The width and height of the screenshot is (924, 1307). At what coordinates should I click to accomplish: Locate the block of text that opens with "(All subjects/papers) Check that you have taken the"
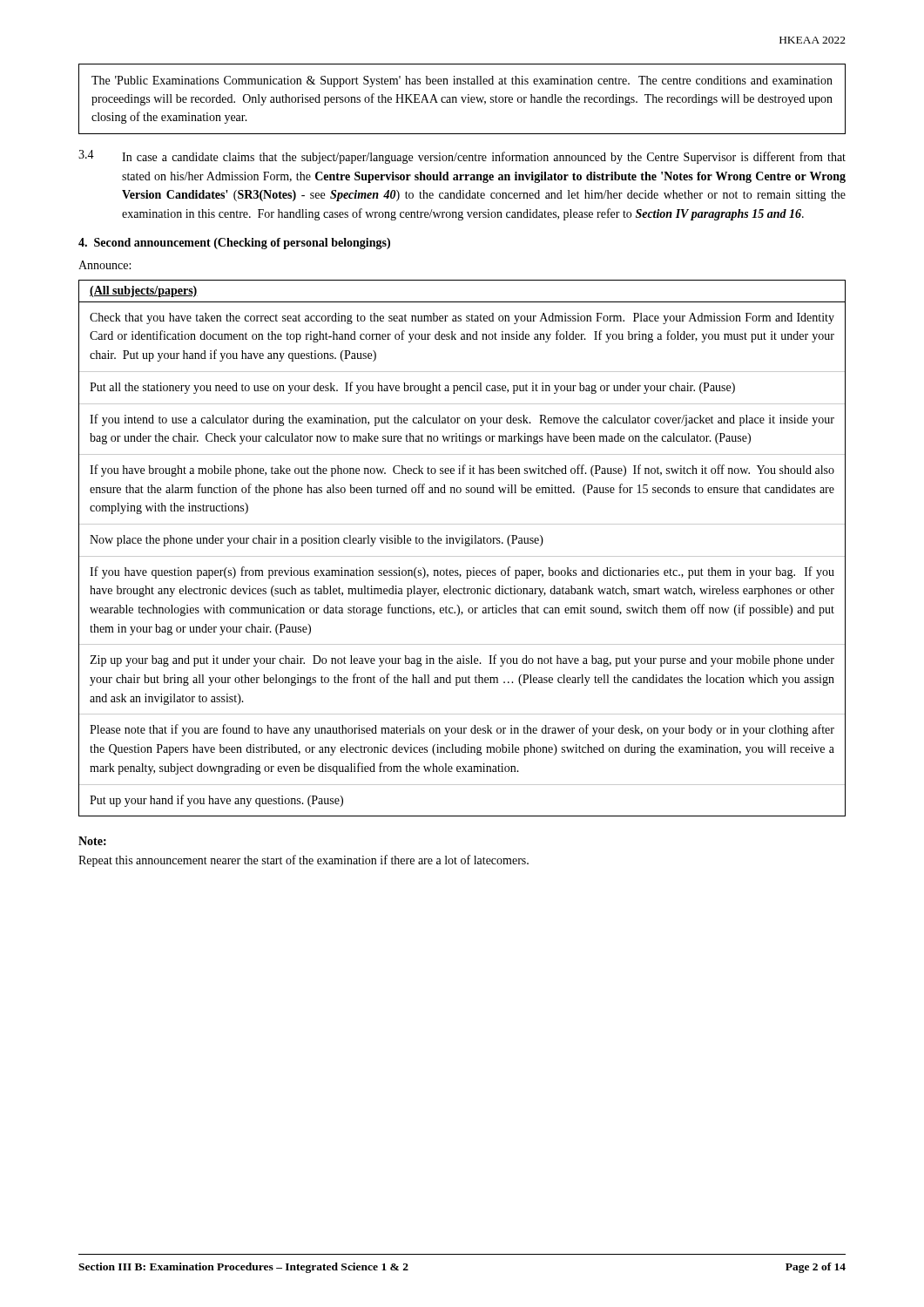coord(462,548)
